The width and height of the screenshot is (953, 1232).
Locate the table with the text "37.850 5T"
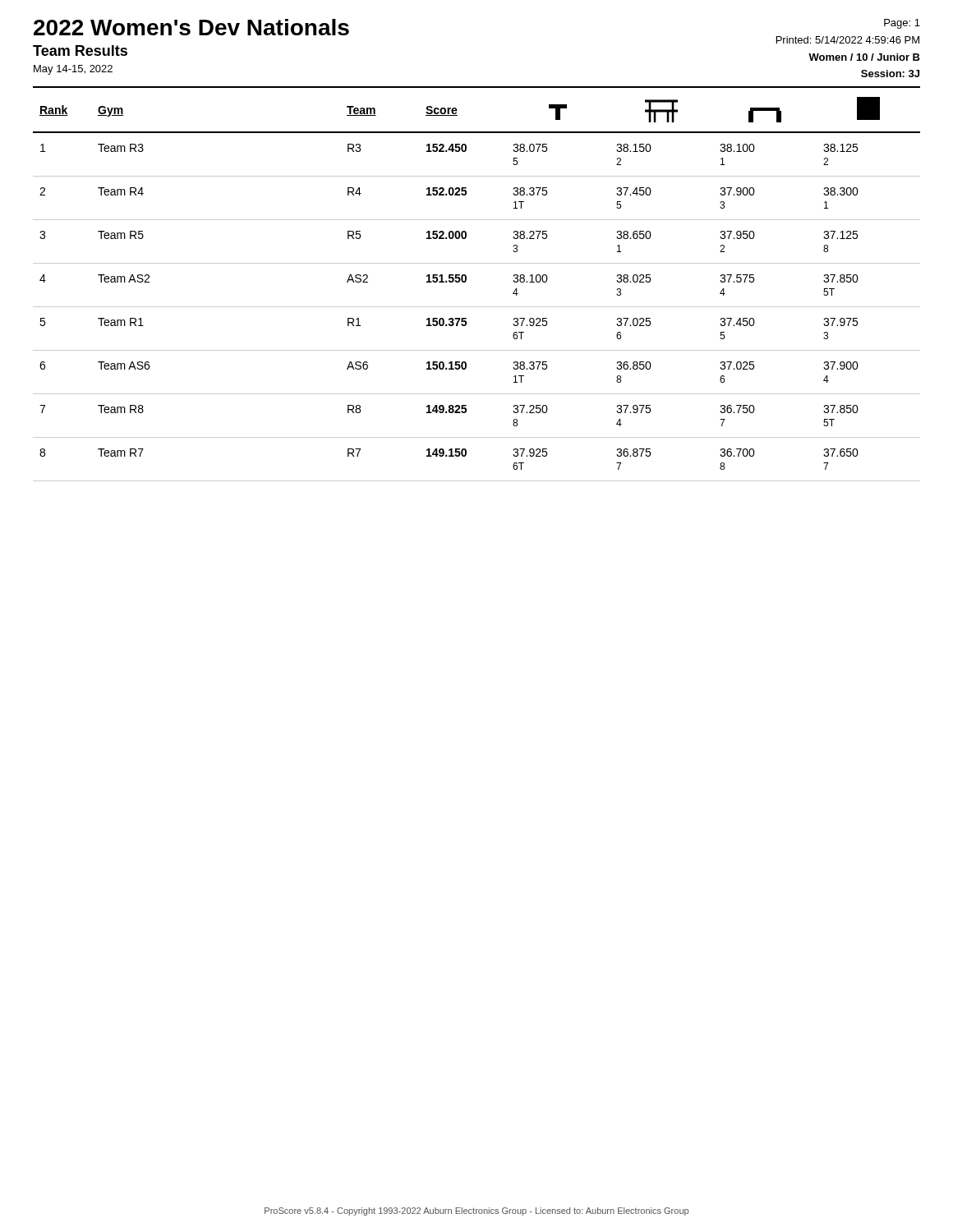click(476, 284)
